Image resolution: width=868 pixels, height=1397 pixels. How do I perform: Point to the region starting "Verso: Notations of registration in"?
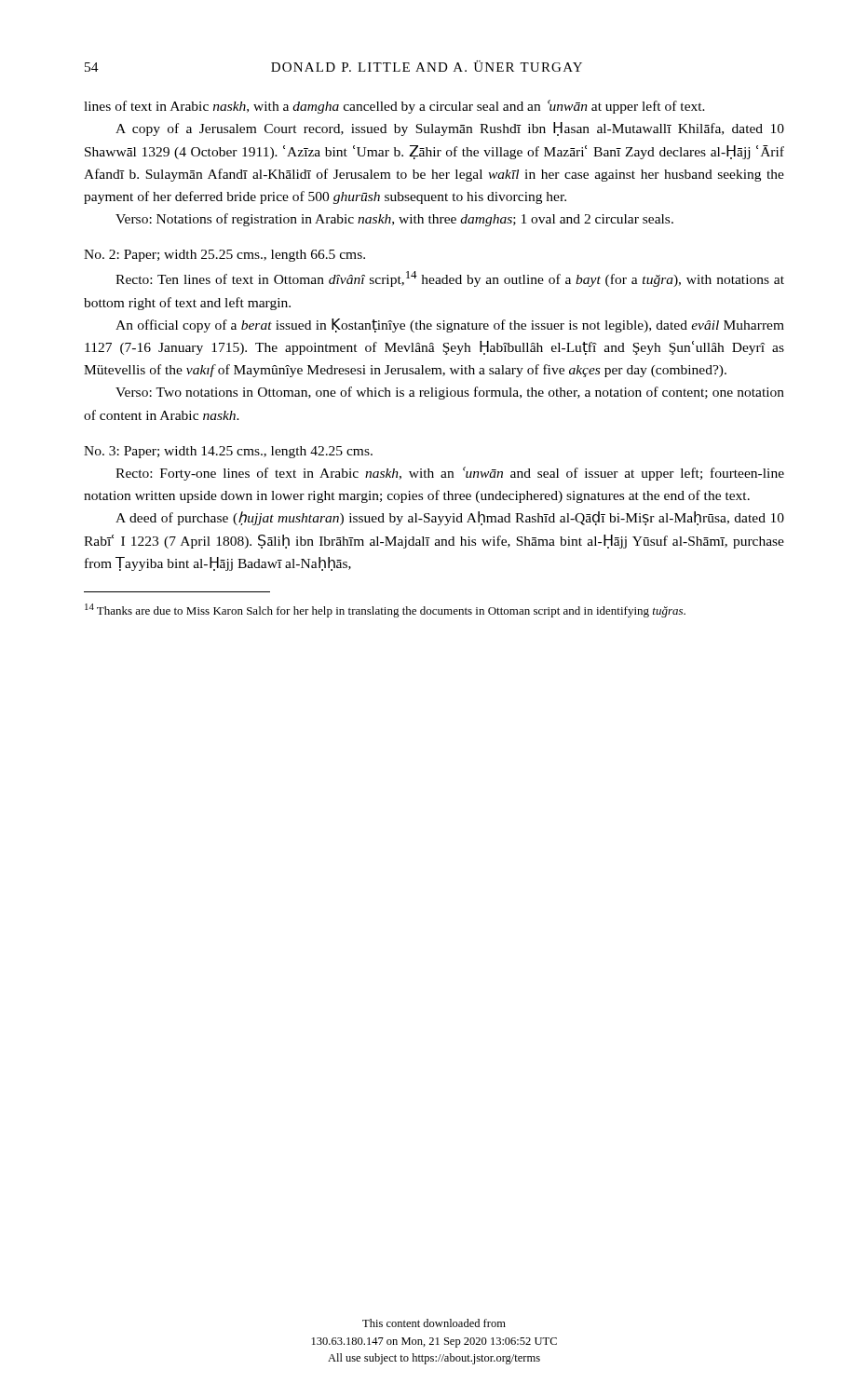(434, 219)
